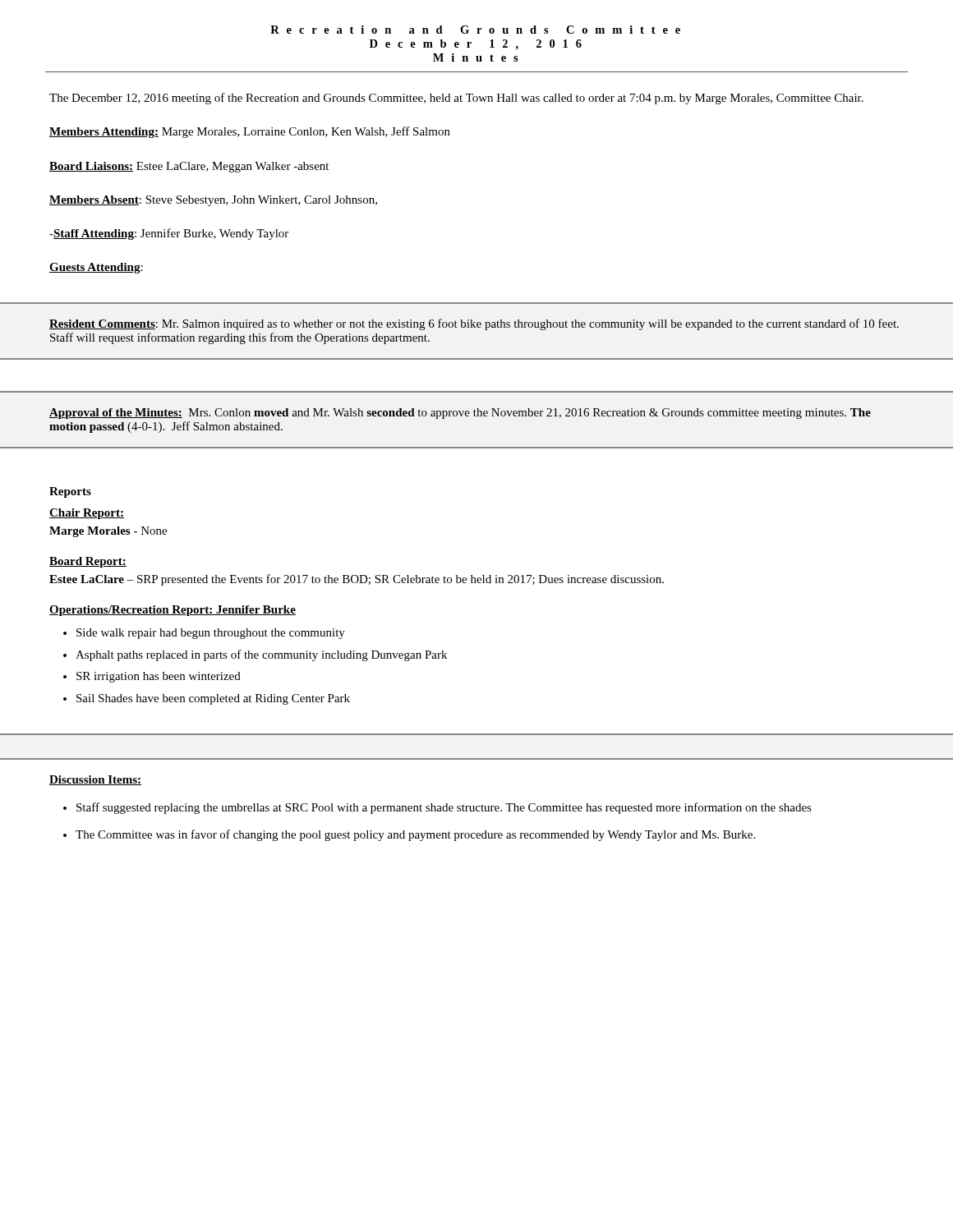Find the block on this page that starts "Approval of the Minutes: Mrs. Conlon"
The height and width of the screenshot is (1232, 953).
point(460,419)
